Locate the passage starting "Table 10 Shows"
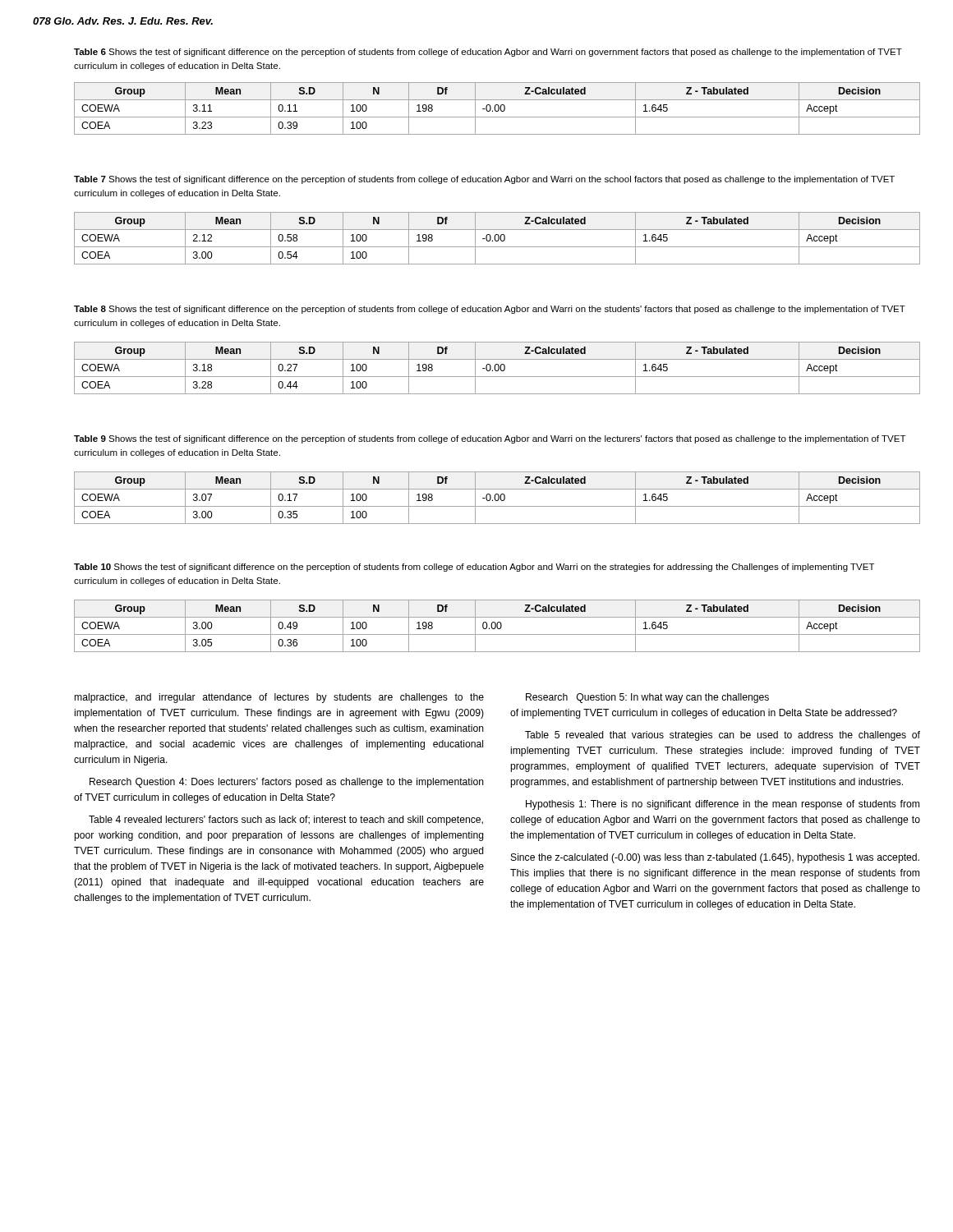 pos(474,574)
